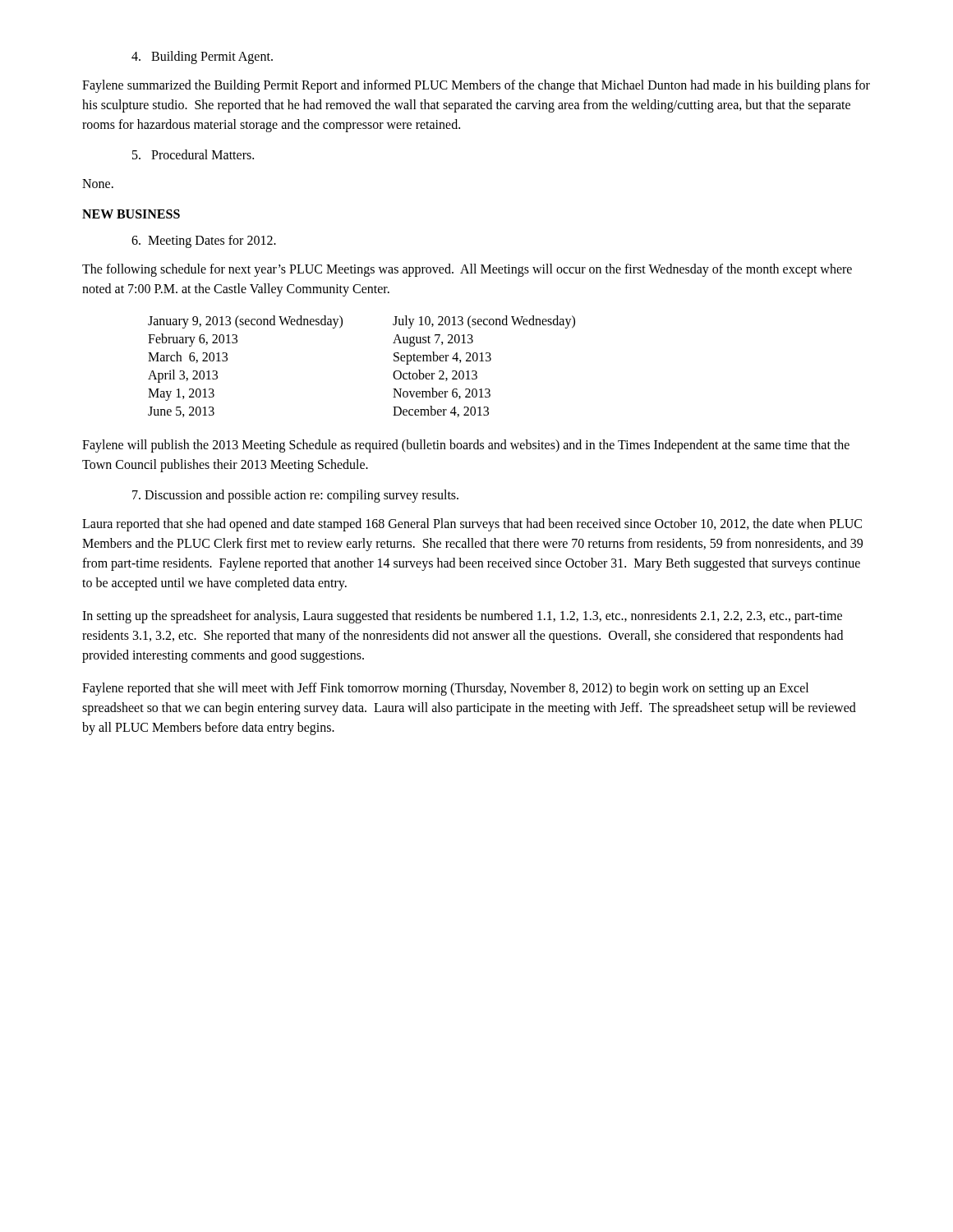Locate the text block that says "The following schedule for"
953x1232 pixels.
point(467,279)
